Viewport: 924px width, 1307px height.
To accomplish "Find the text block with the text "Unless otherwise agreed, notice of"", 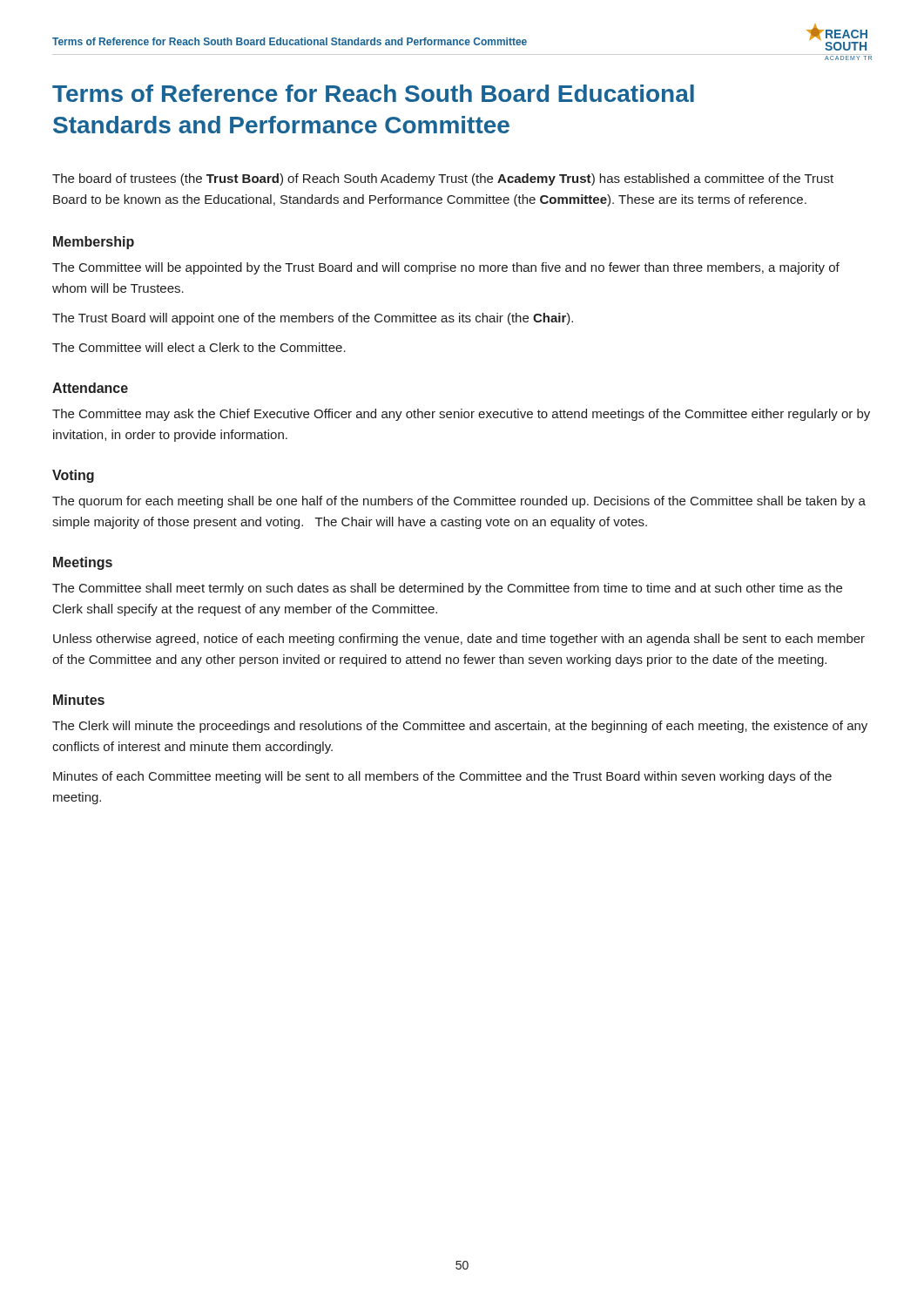I will [x=459, y=649].
